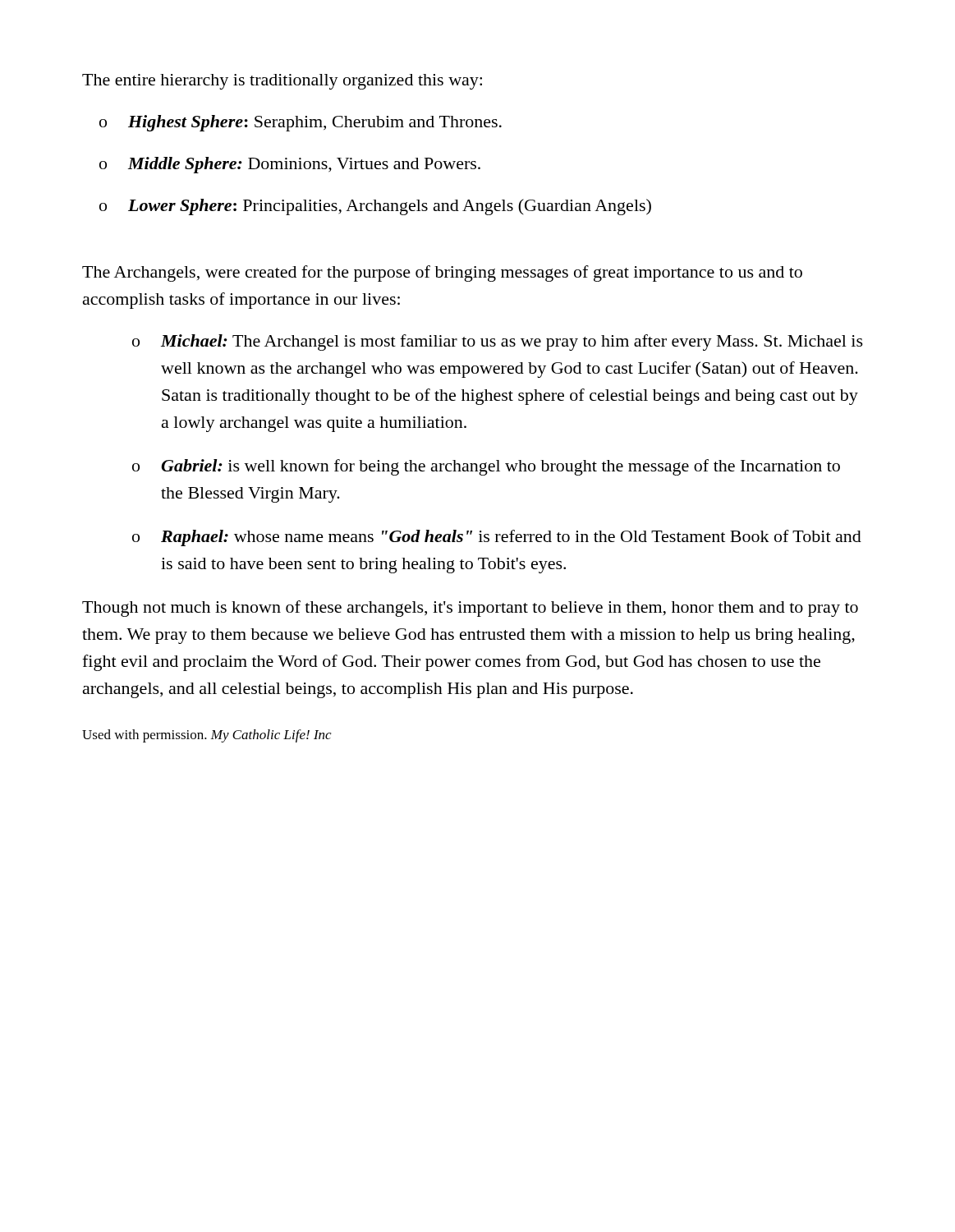The image size is (955, 1232).
Task: Locate the block of text that opens with "o Raphael: whose name"
Action: pos(498,549)
